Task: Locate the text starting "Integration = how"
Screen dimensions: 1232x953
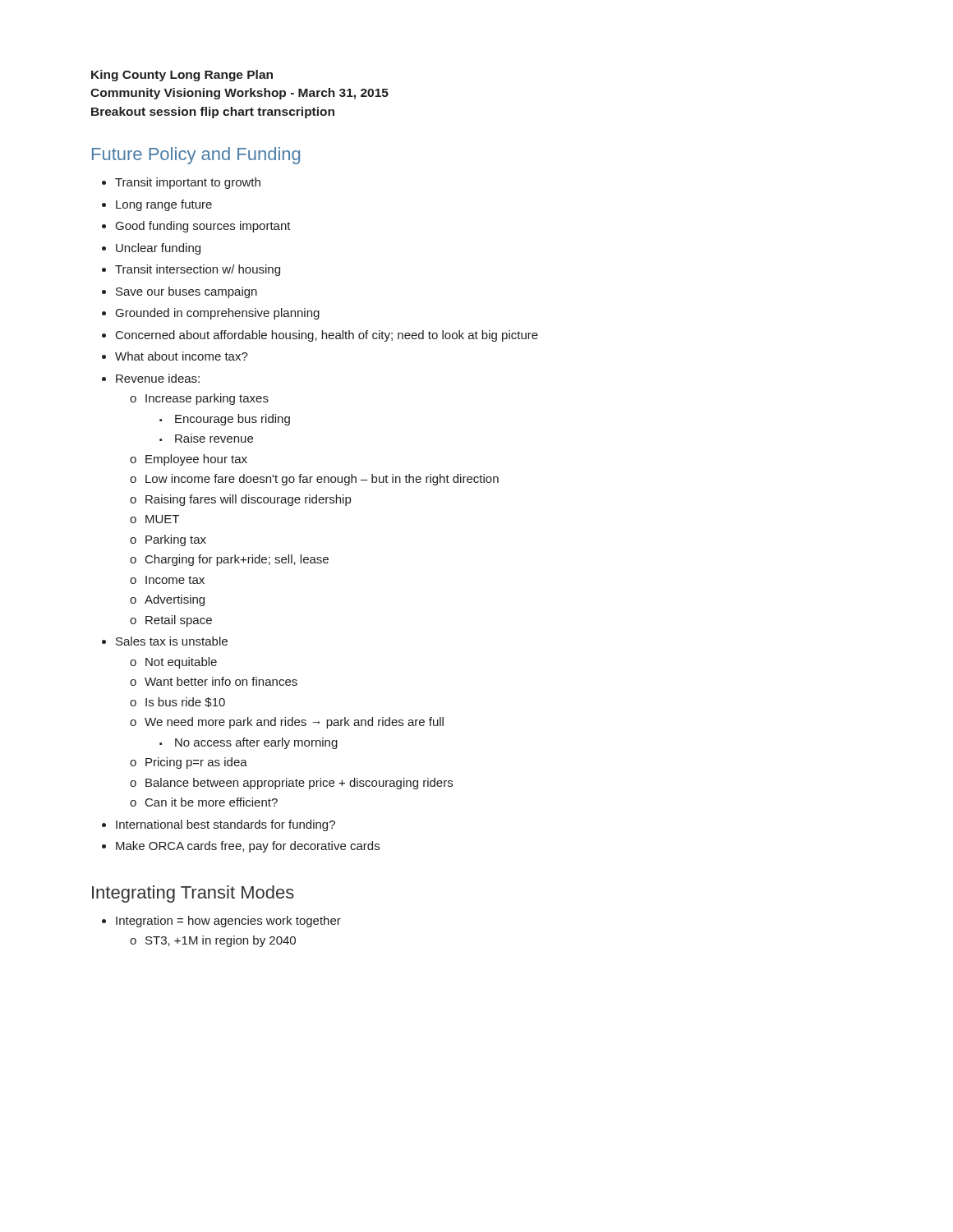Action: (x=228, y=922)
